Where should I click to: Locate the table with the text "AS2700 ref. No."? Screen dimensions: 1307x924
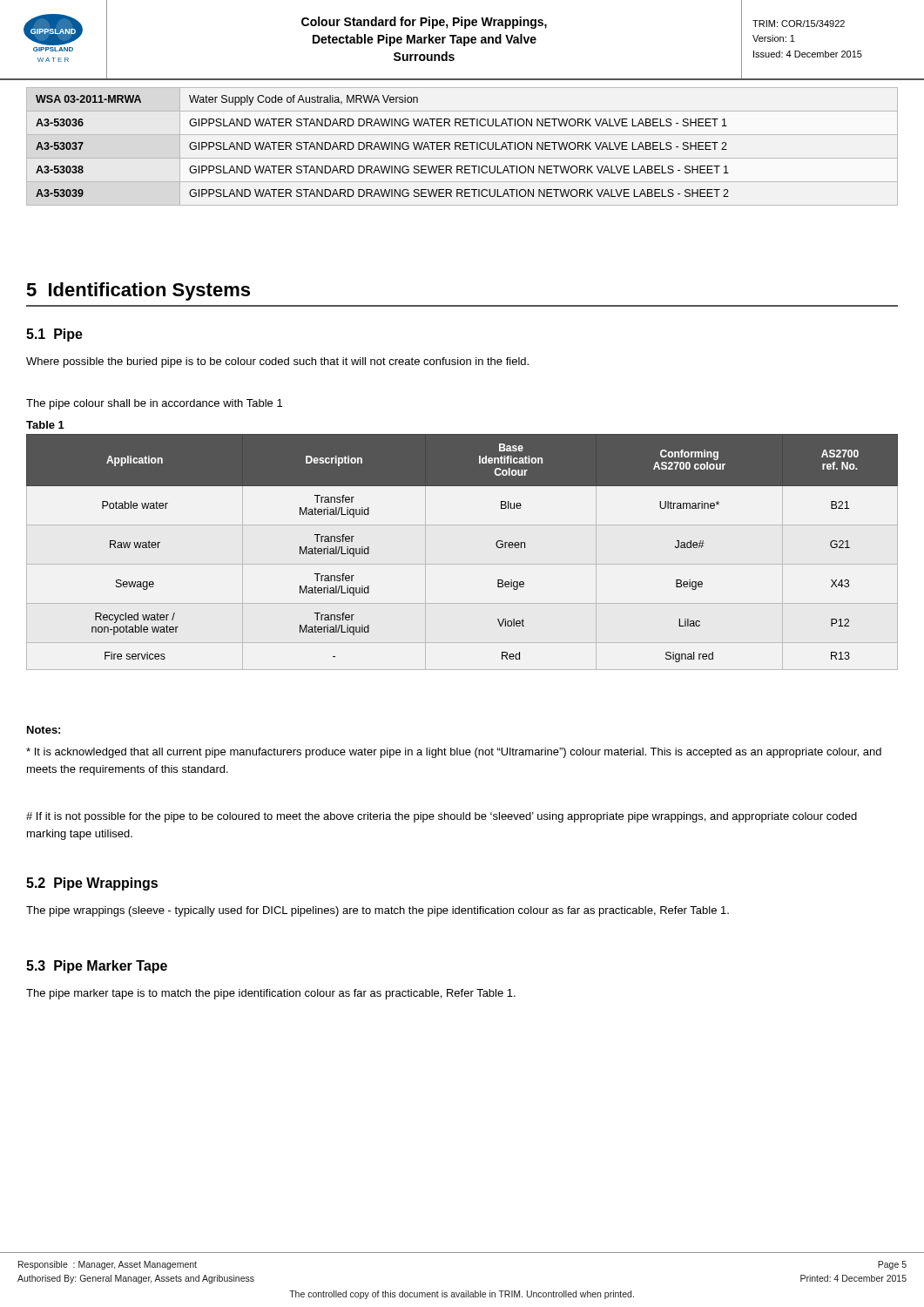(x=462, y=552)
